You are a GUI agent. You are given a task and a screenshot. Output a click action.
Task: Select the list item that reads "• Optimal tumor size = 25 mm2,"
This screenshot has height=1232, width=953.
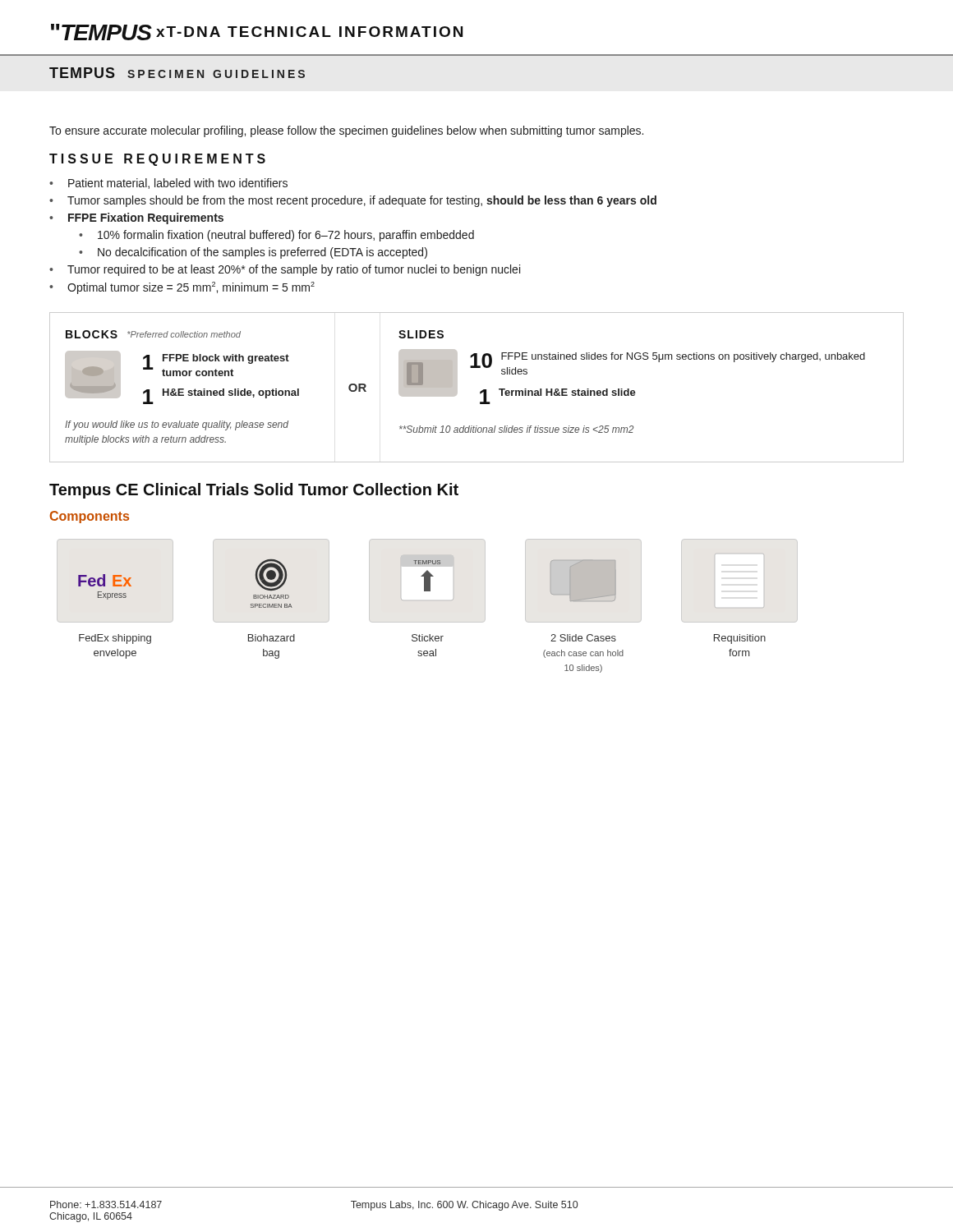point(182,287)
